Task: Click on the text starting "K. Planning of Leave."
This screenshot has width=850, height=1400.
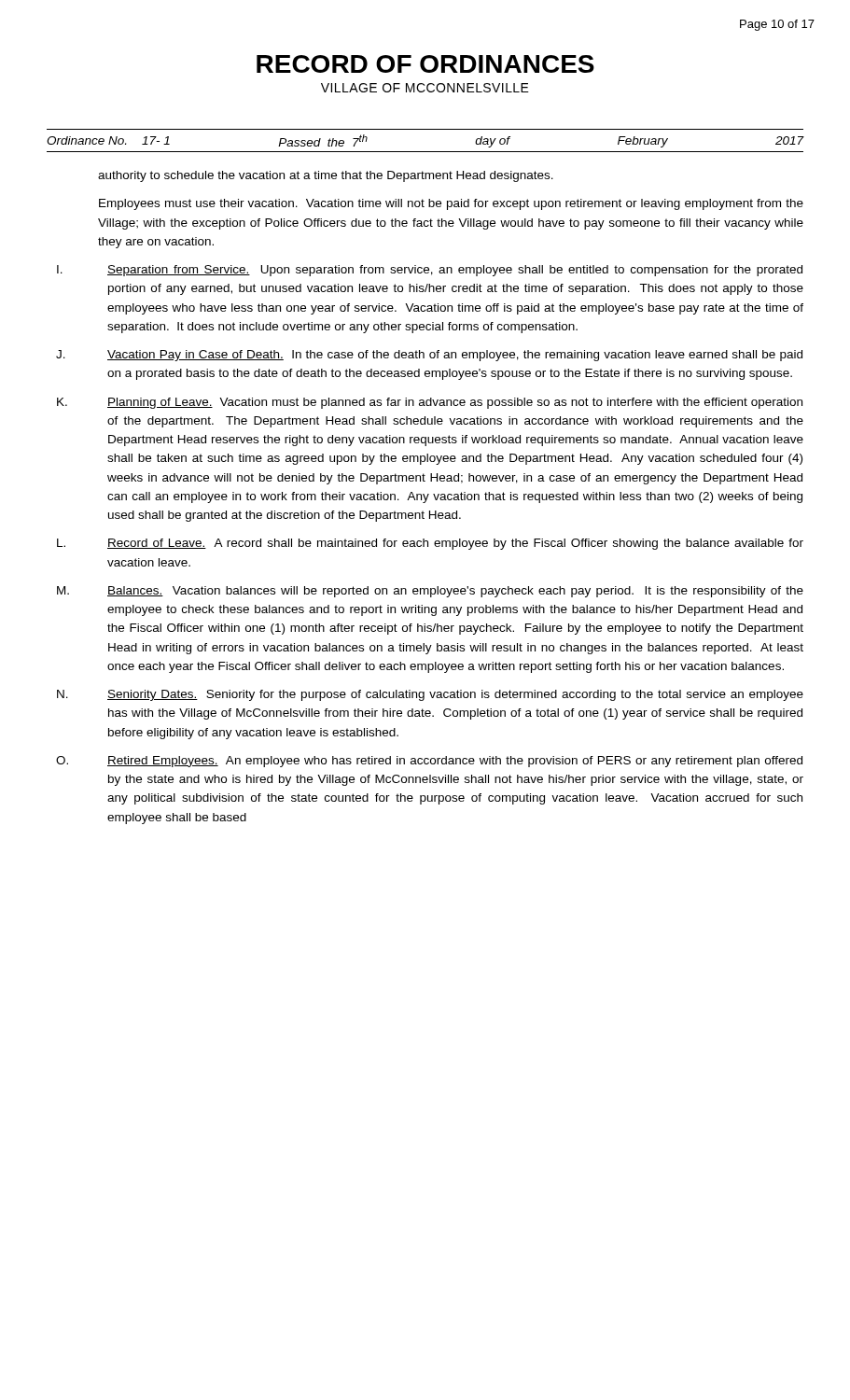Action: 425,459
